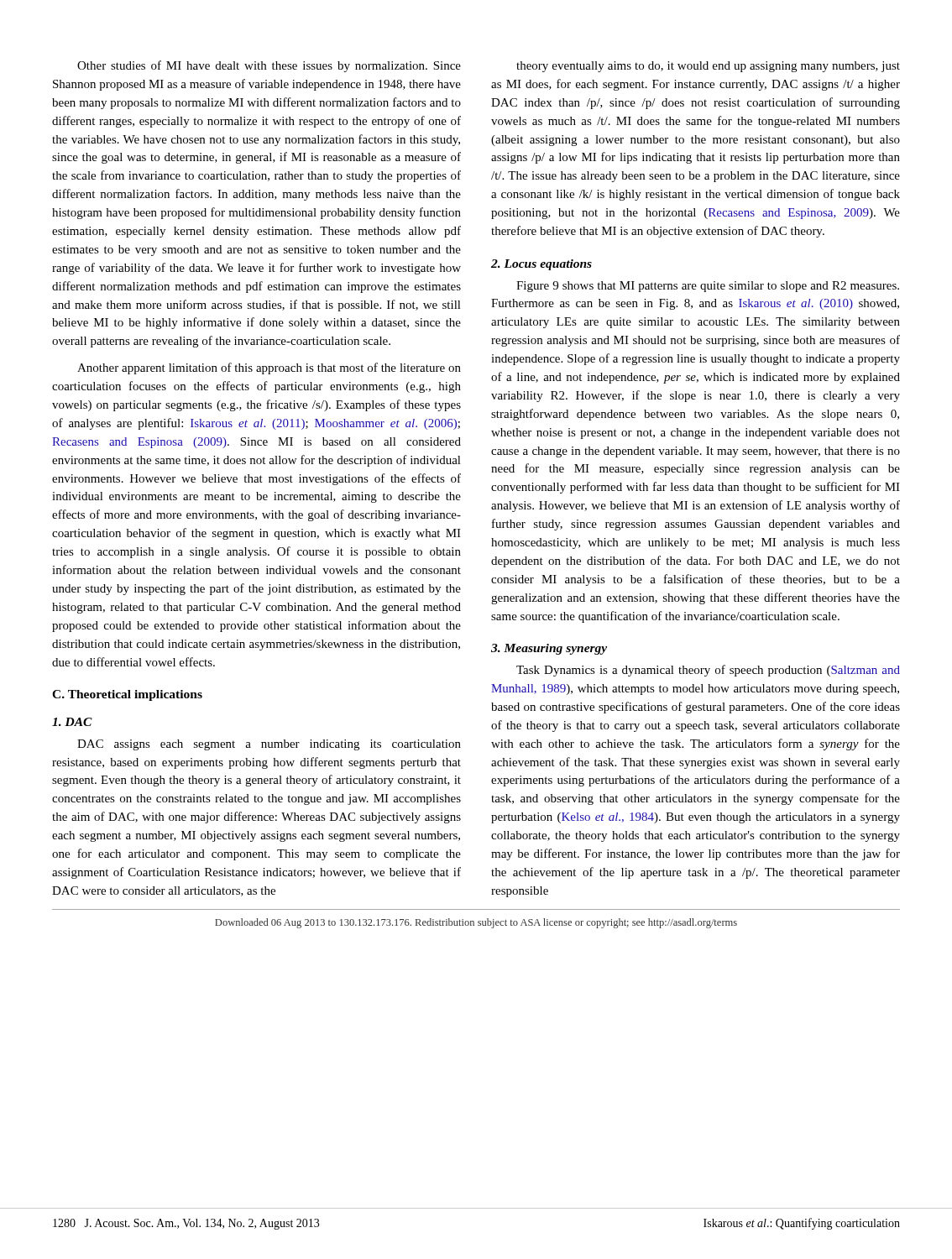Select the element starting "DAC assigns each segment a number indicating"
Image resolution: width=952 pixels, height=1259 pixels.
[x=256, y=818]
